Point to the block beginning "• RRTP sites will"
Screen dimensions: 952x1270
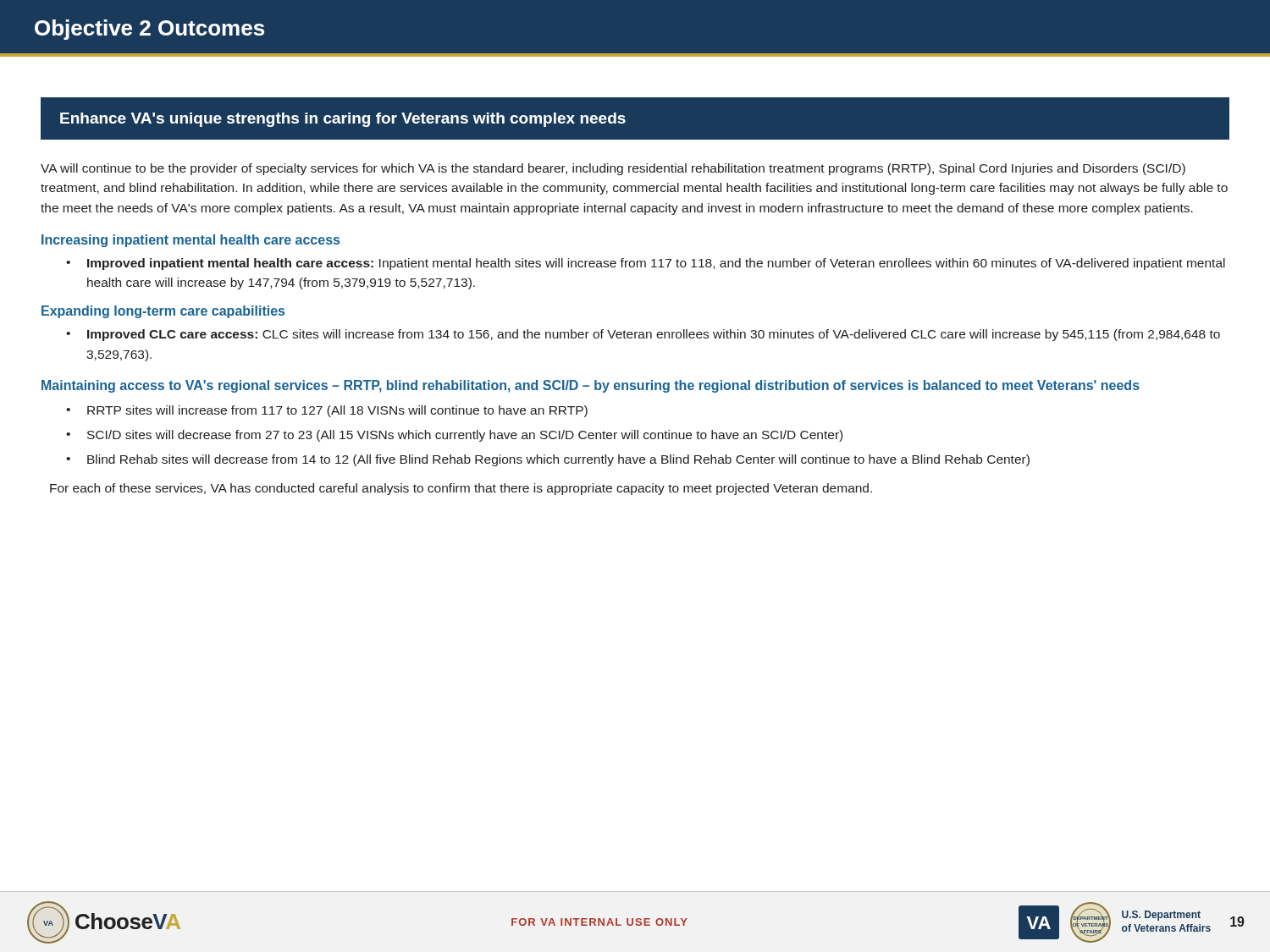coord(327,410)
